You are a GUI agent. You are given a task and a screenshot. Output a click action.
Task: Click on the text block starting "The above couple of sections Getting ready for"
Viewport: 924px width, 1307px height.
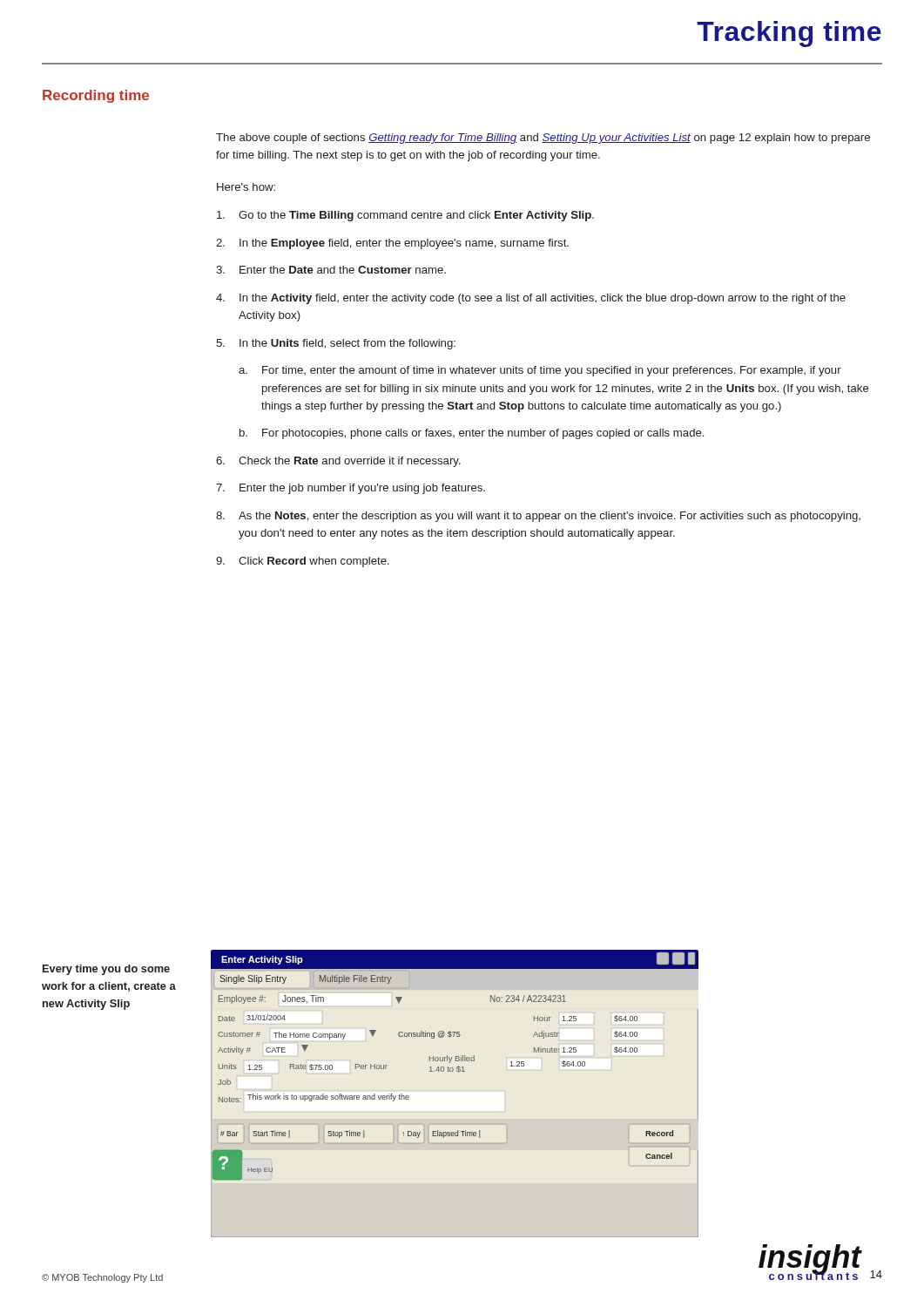[x=543, y=146]
